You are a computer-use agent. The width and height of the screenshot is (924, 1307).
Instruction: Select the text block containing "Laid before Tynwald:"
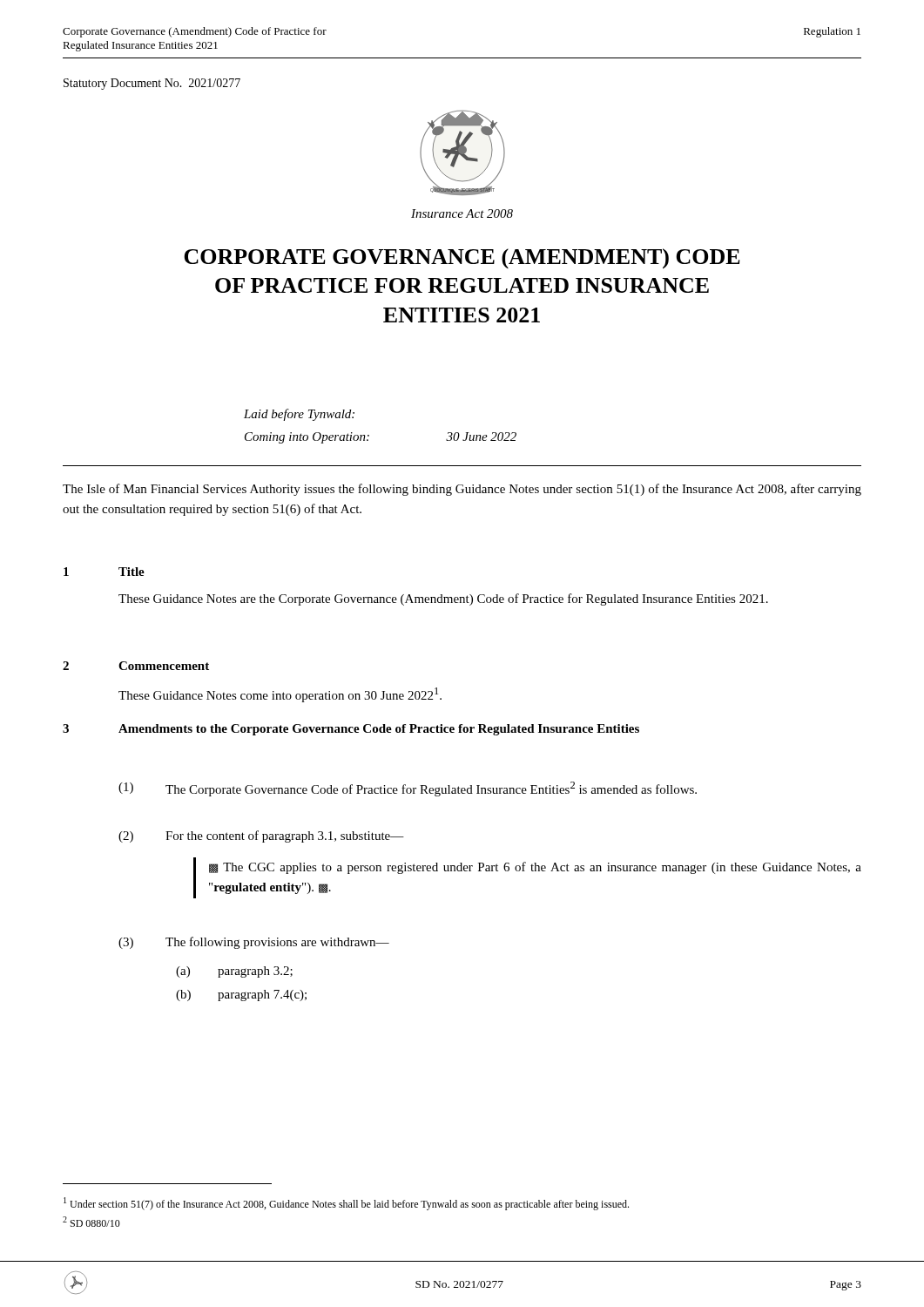(x=299, y=415)
